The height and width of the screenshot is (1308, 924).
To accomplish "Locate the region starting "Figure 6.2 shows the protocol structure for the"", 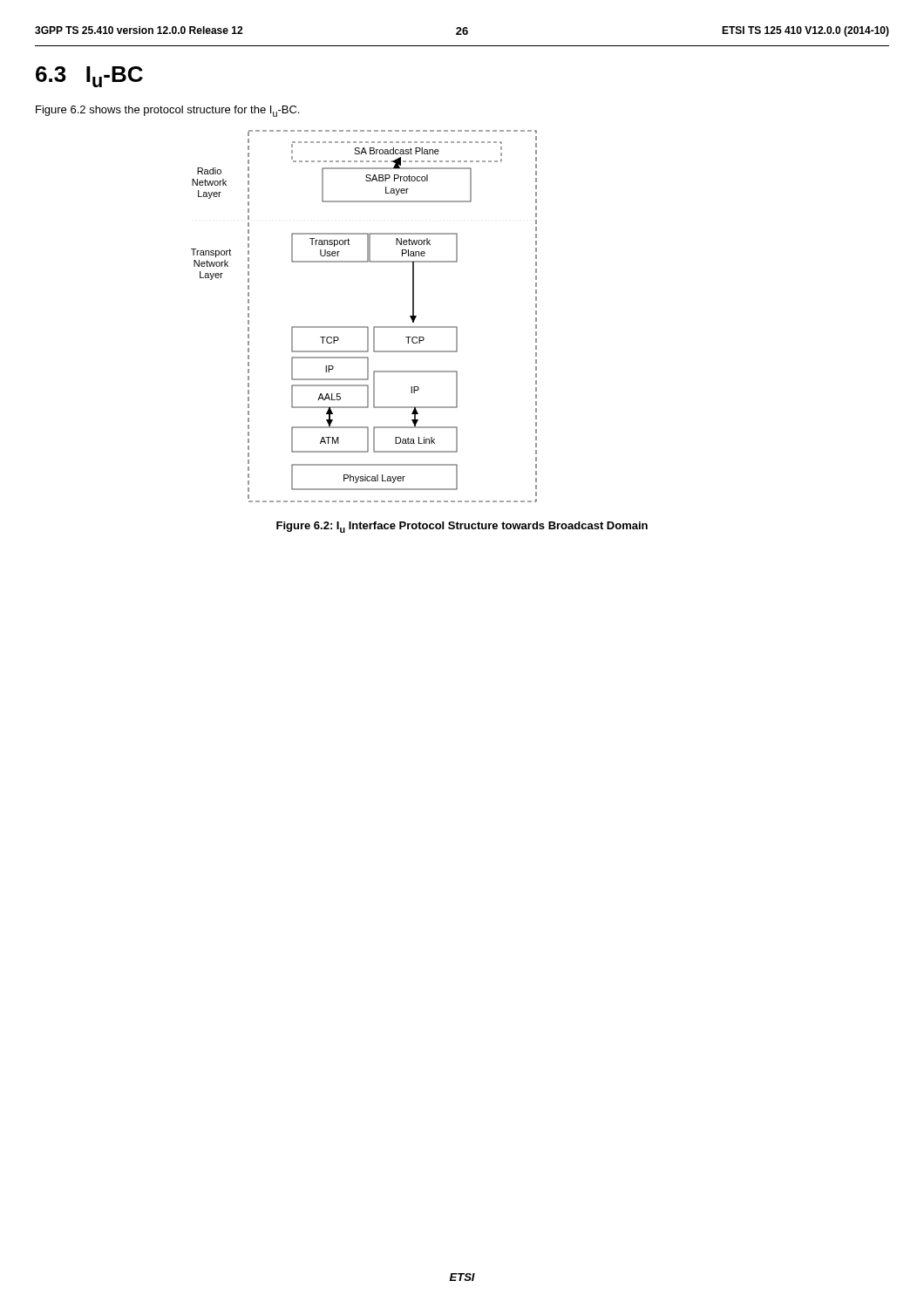I will 168,111.
